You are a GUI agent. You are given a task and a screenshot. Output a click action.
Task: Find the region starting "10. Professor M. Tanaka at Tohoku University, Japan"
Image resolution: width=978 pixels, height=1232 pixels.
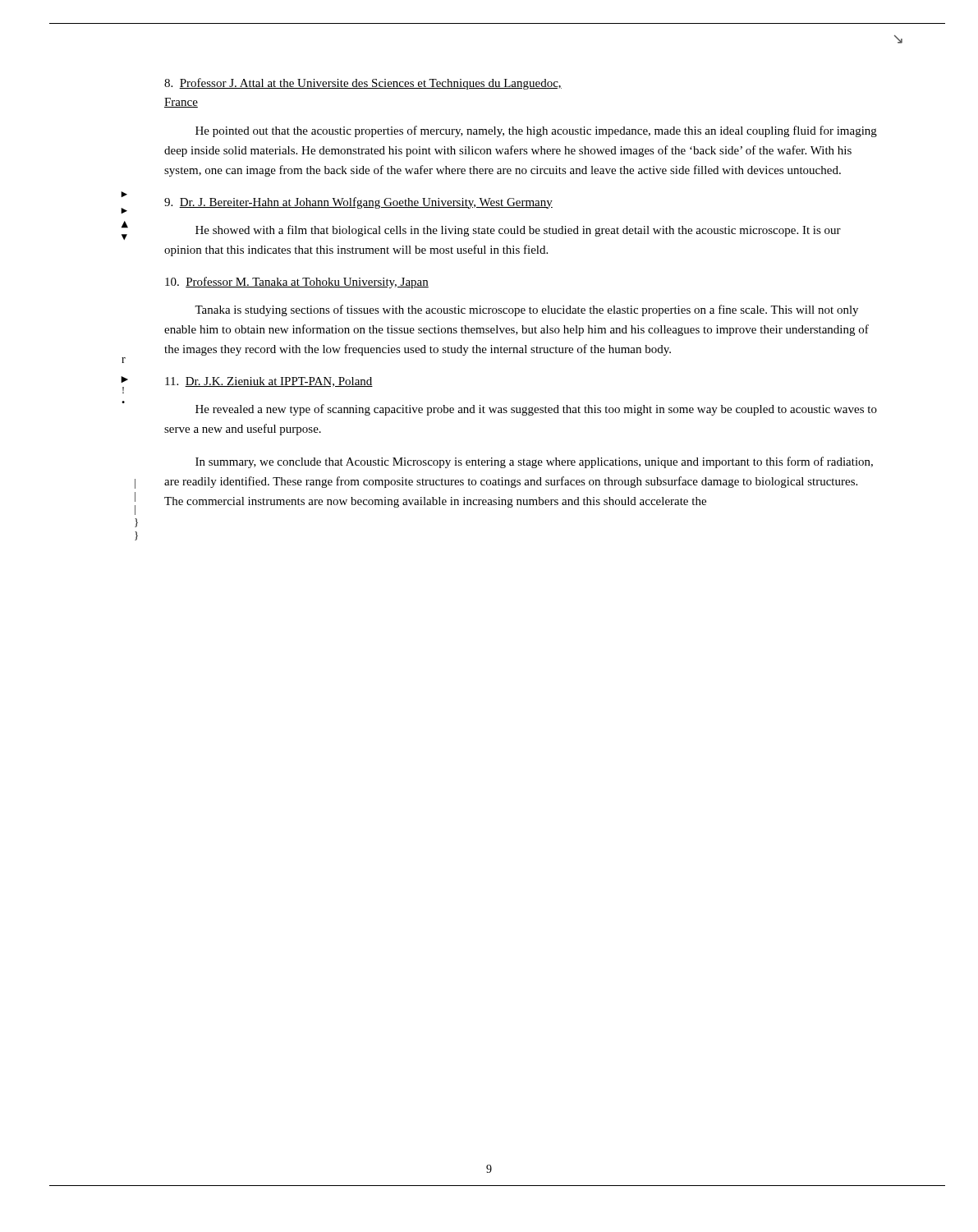point(296,282)
